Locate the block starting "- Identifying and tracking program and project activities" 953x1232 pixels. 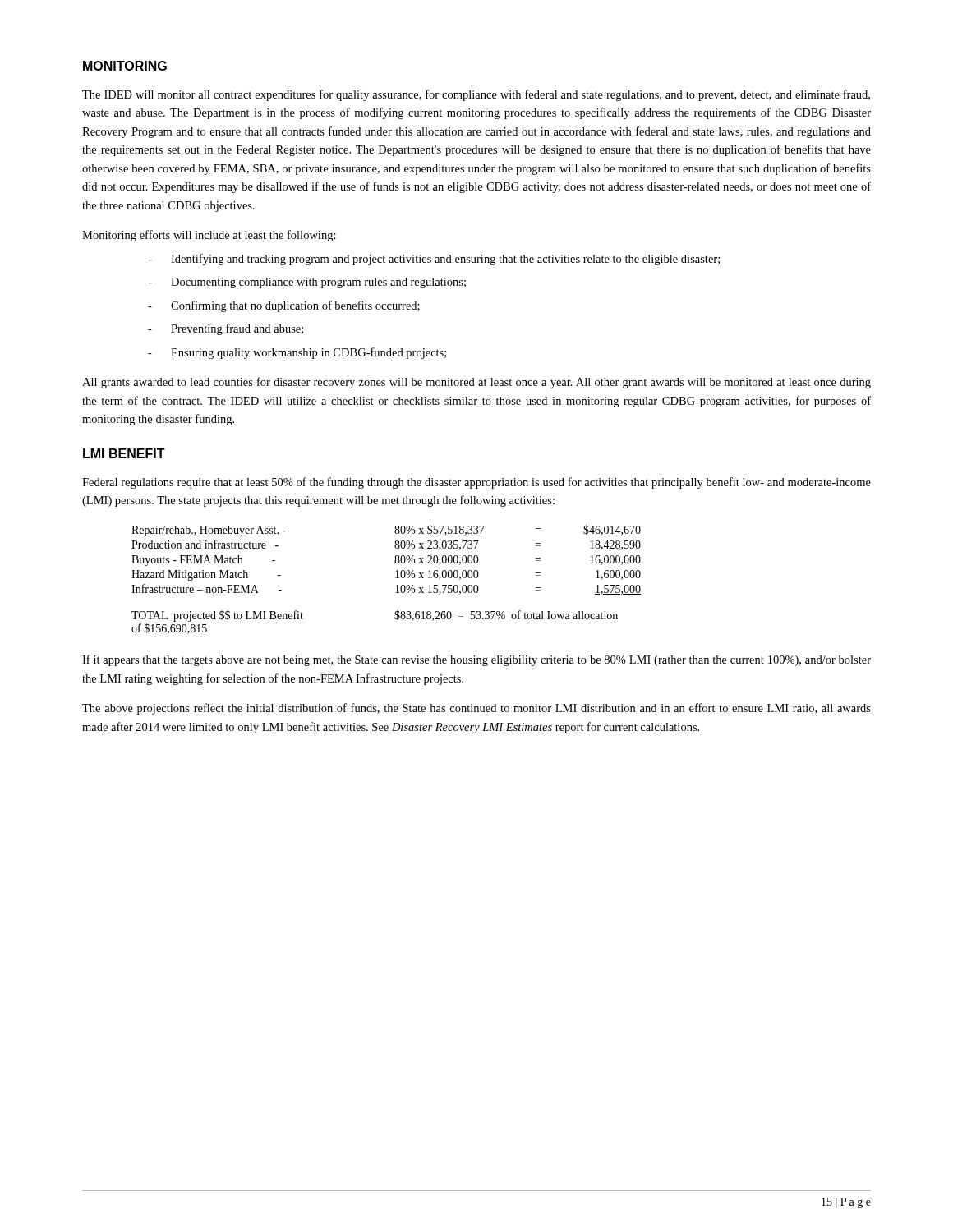(x=434, y=259)
